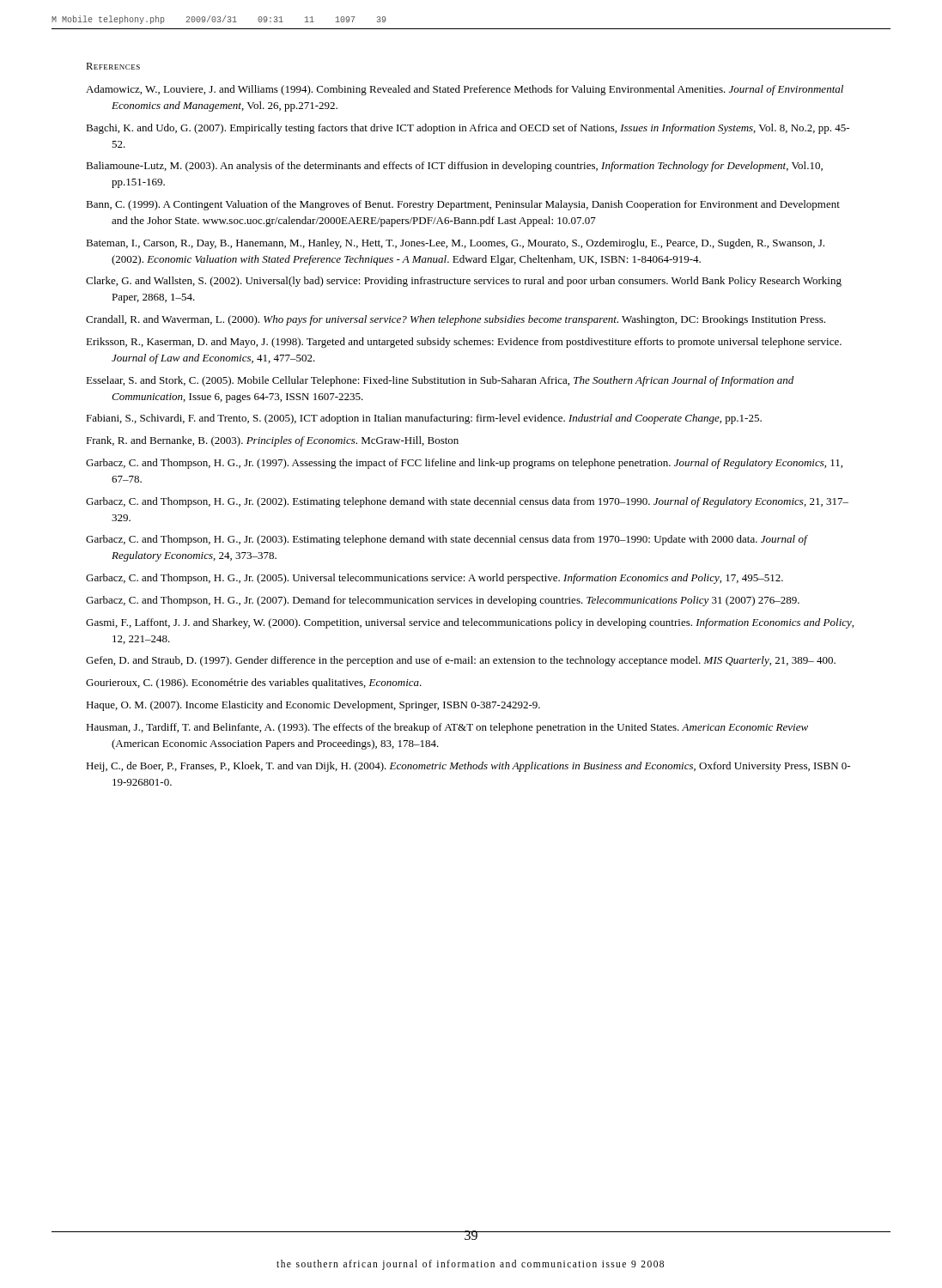Where is the passage that starts "Gefen, D. and"?

click(461, 660)
